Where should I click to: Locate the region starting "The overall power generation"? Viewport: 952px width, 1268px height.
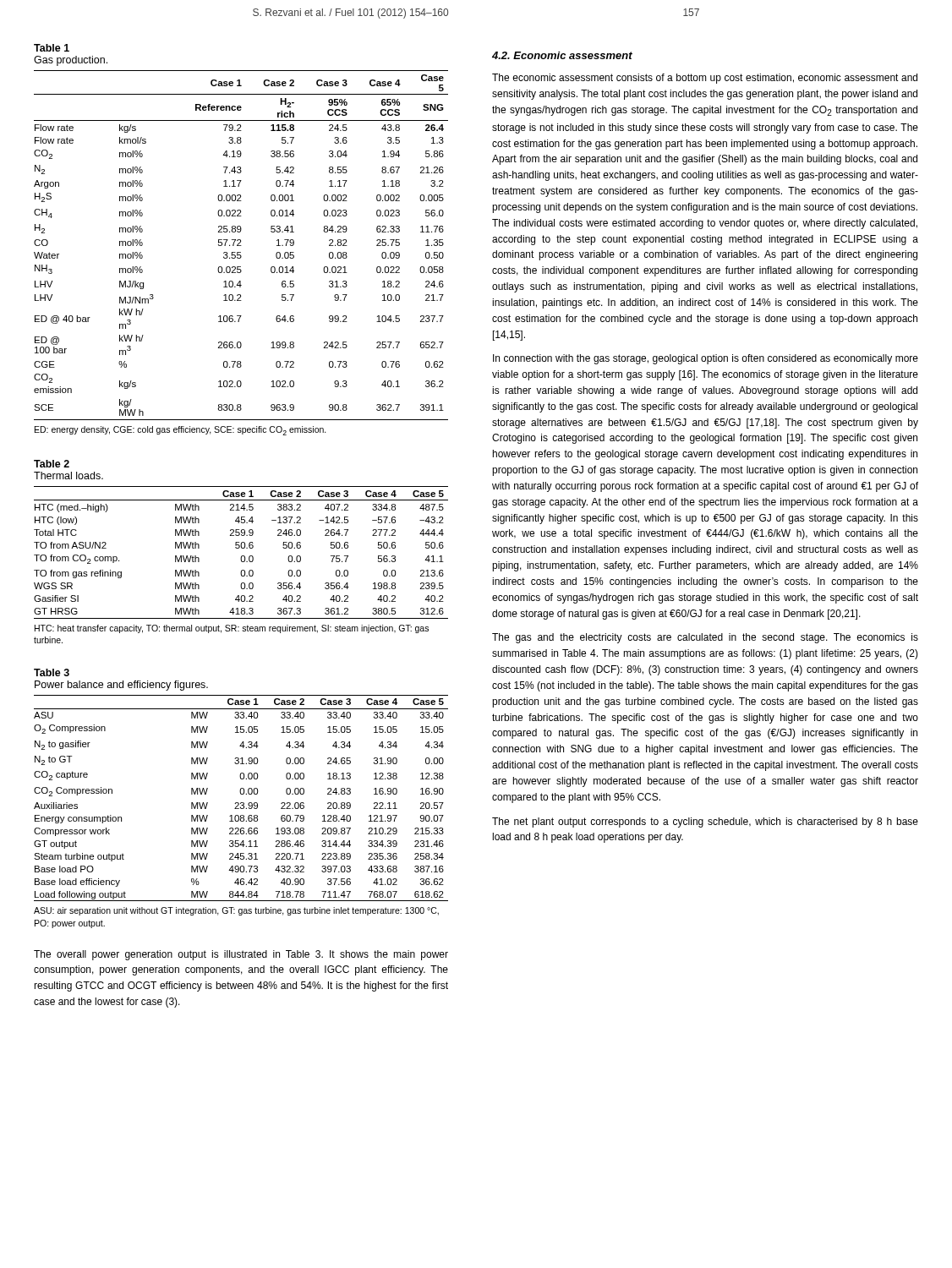241,978
